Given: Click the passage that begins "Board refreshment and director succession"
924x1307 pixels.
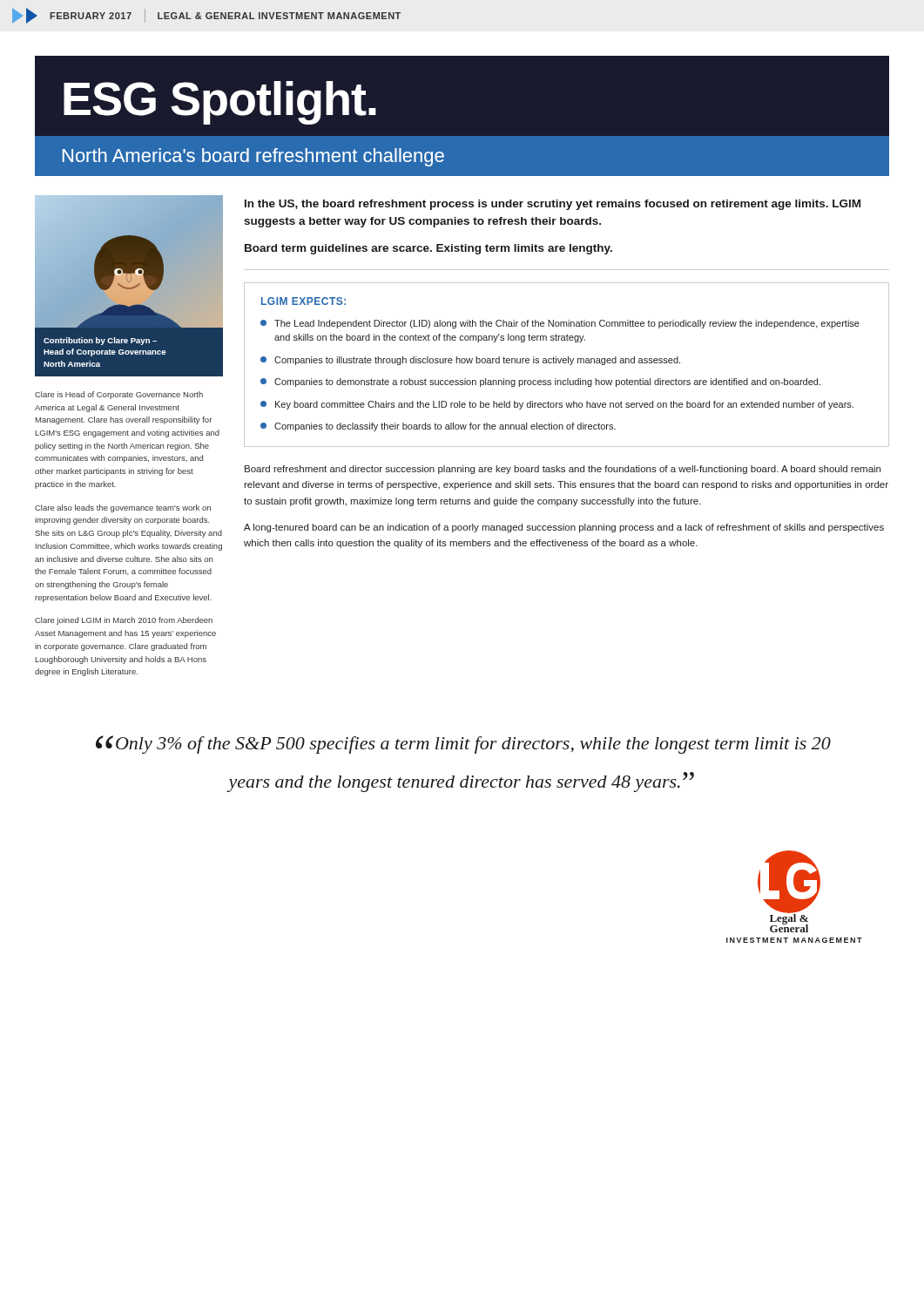Looking at the screenshot, I should 566,485.
